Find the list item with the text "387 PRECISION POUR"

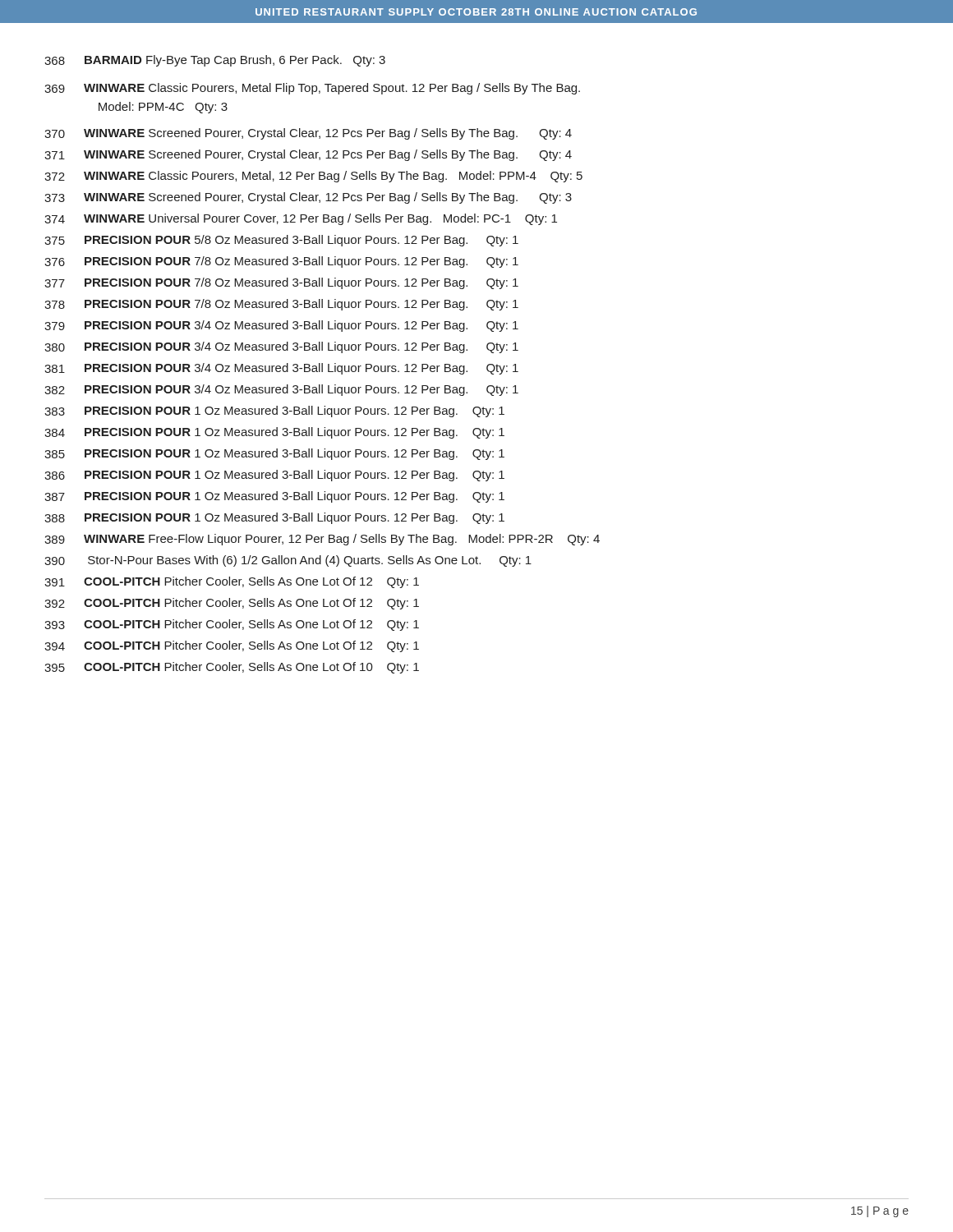[476, 497]
